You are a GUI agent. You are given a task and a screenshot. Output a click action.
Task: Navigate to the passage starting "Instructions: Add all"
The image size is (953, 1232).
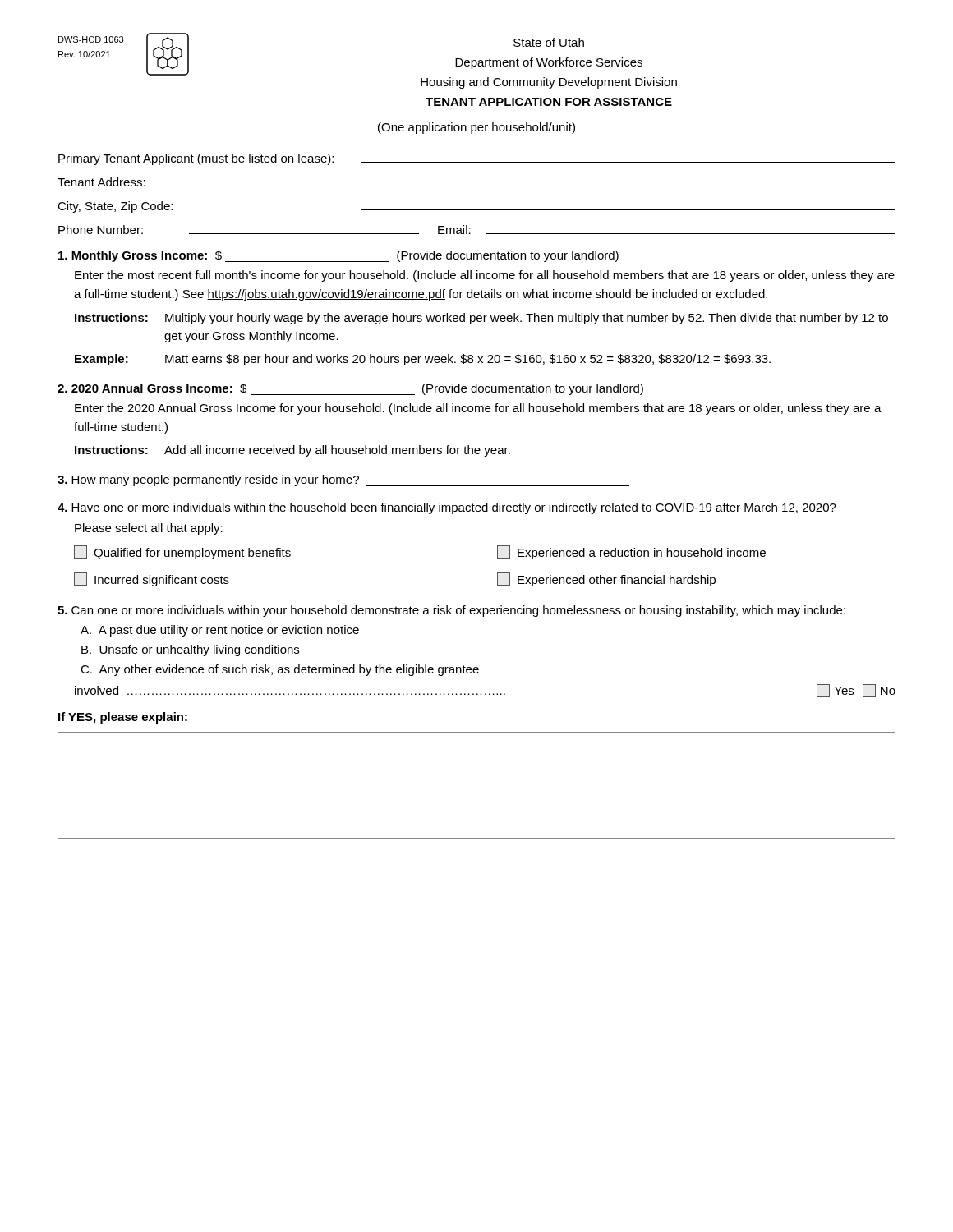point(485,450)
